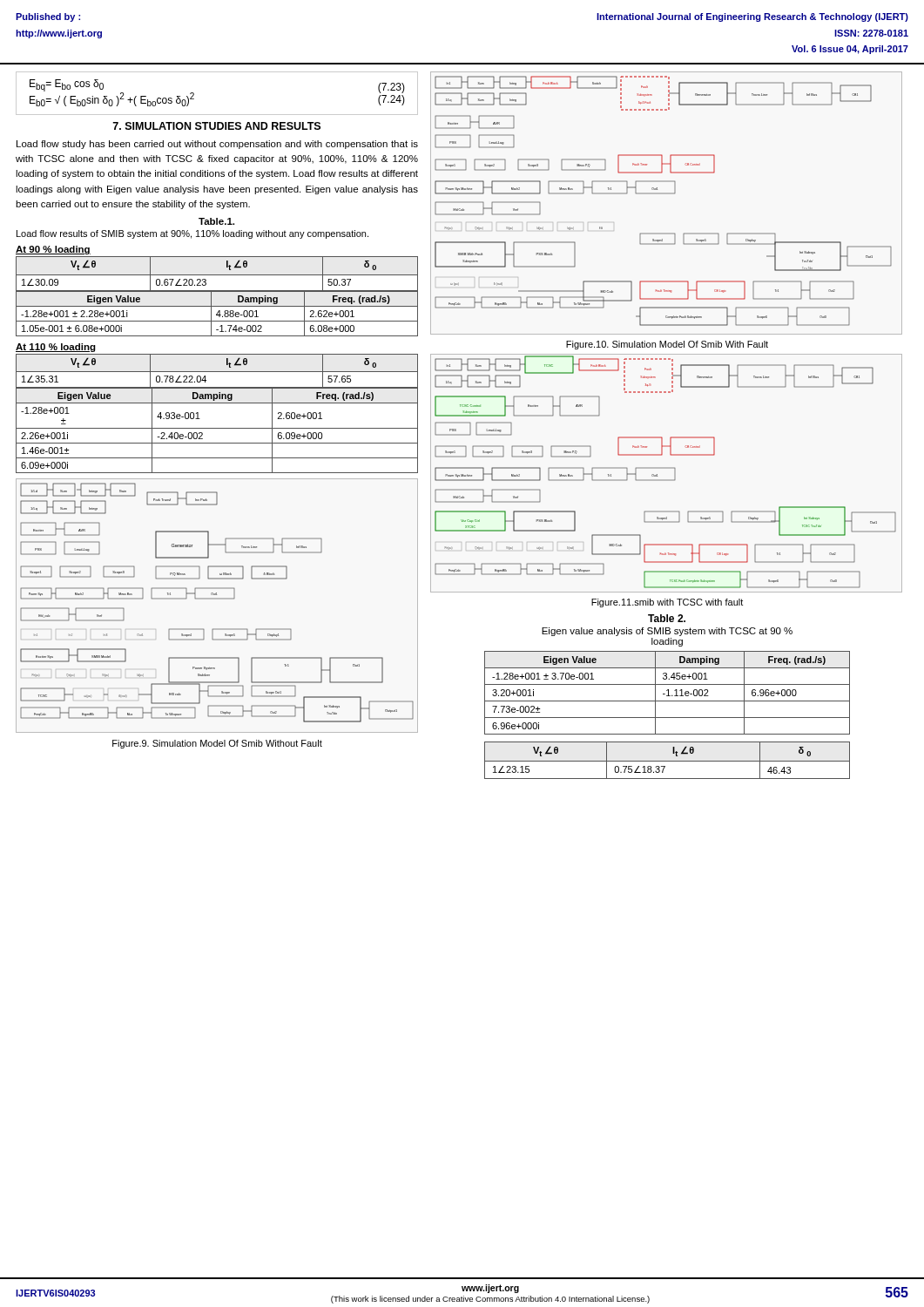
Task: Click on the text block with the text "Load flow results of SMIB system"
Action: click(x=192, y=234)
